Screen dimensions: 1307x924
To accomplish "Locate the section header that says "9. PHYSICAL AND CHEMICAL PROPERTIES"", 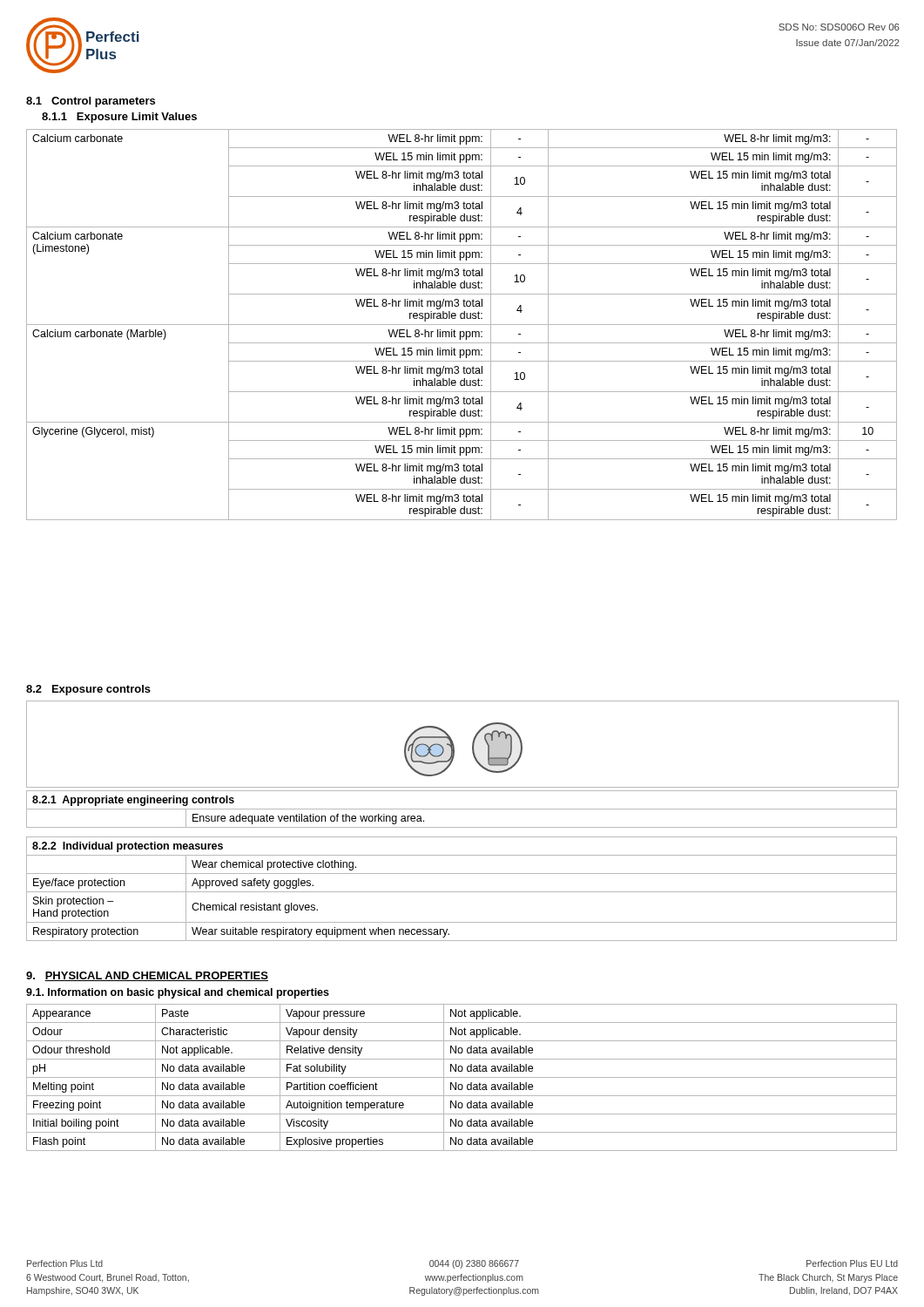I will [147, 975].
